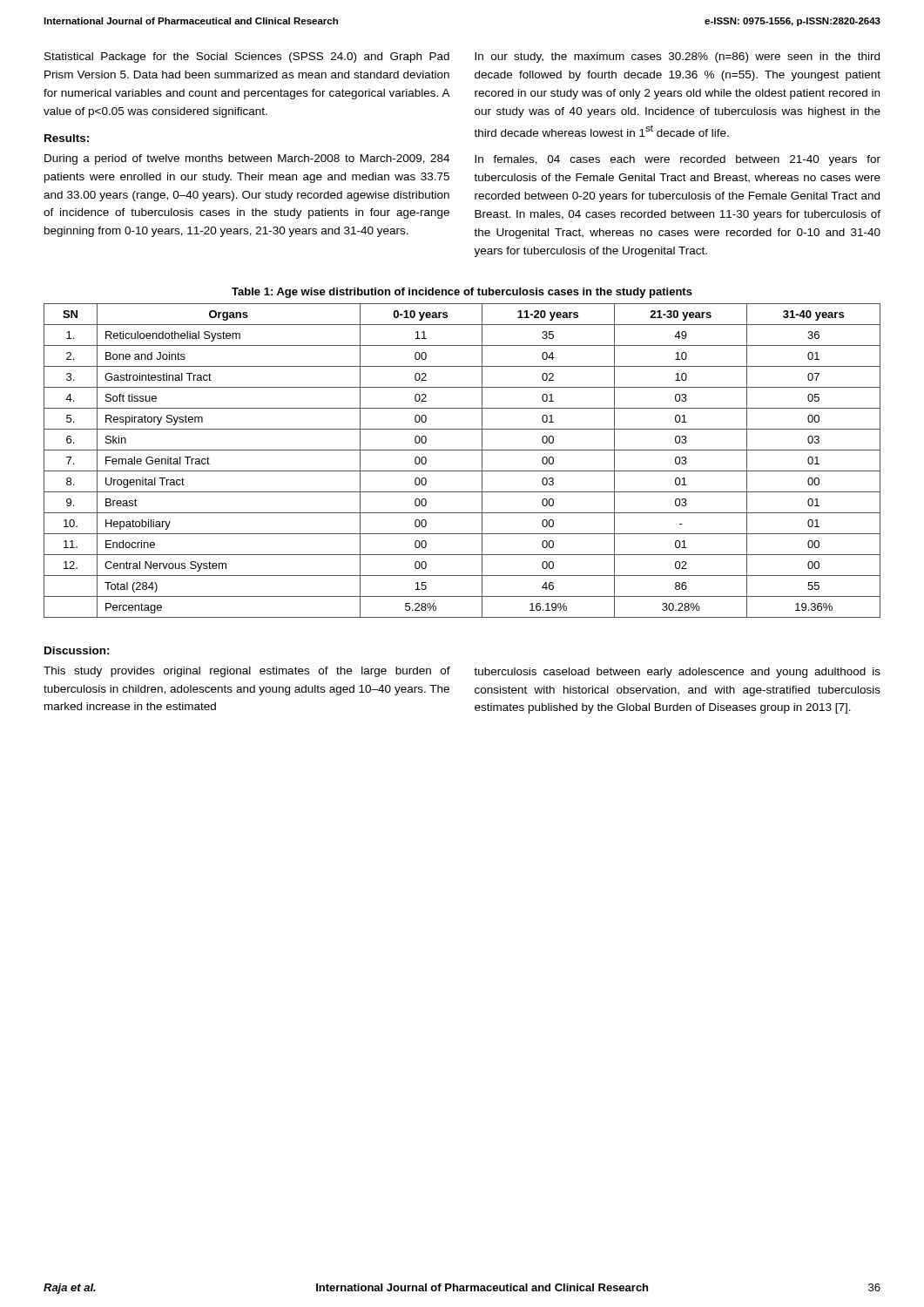Find the text block that reads "tuberculosis caseload between"
Viewport: 924px width, 1307px height.
(677, 689)
